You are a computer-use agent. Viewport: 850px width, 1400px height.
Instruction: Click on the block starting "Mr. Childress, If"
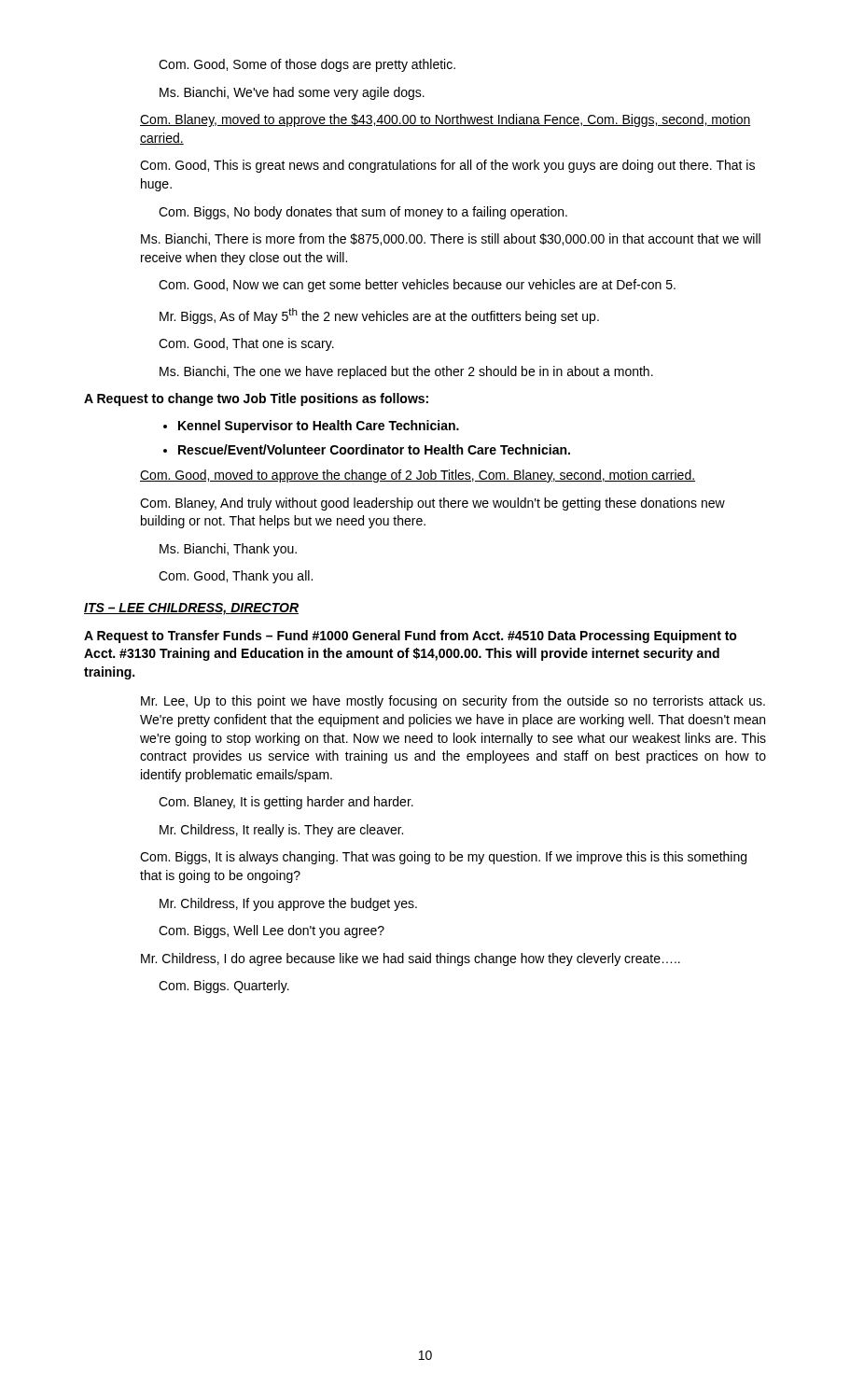point(288,904)
